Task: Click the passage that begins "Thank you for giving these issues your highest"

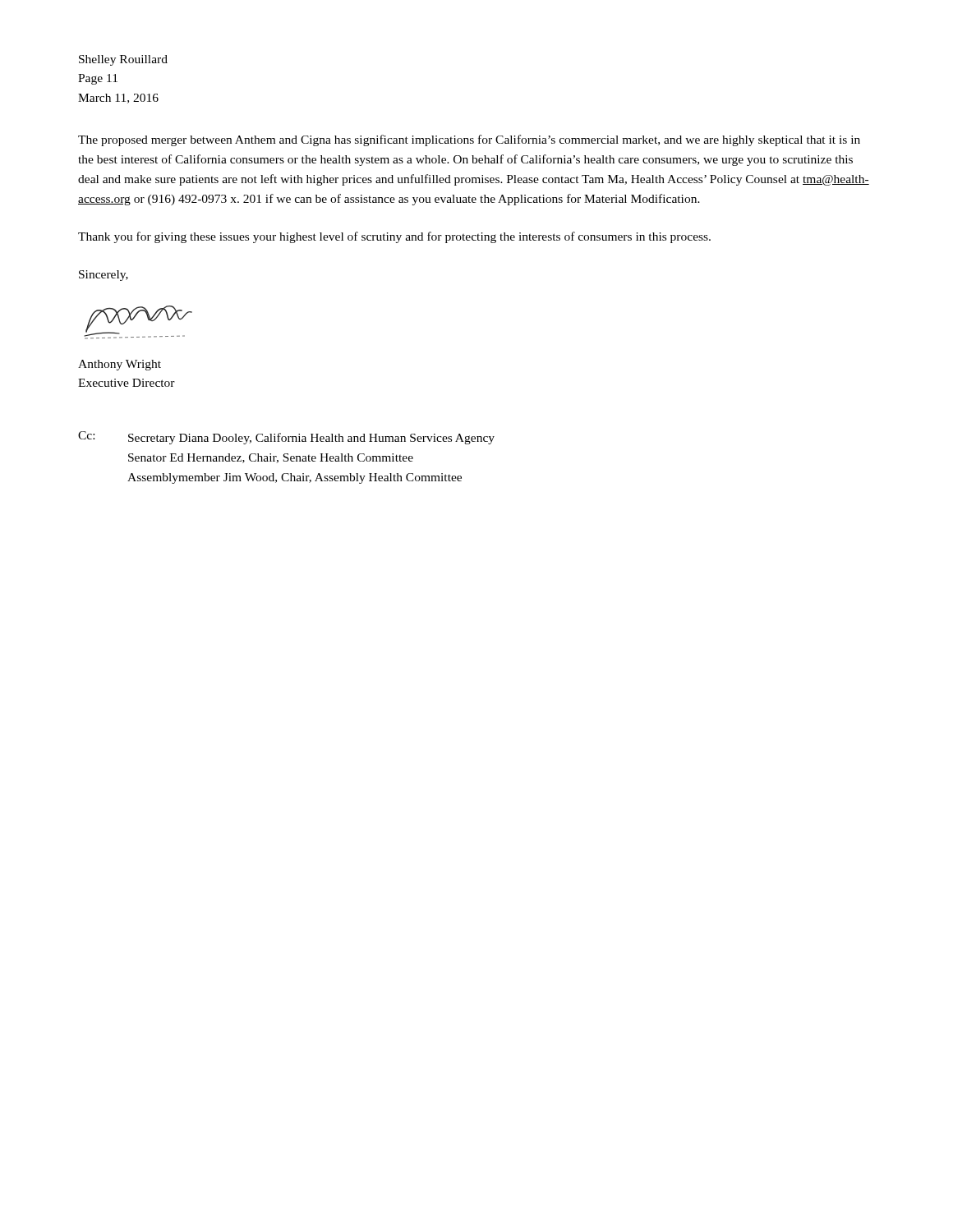Action: (395, 236)
